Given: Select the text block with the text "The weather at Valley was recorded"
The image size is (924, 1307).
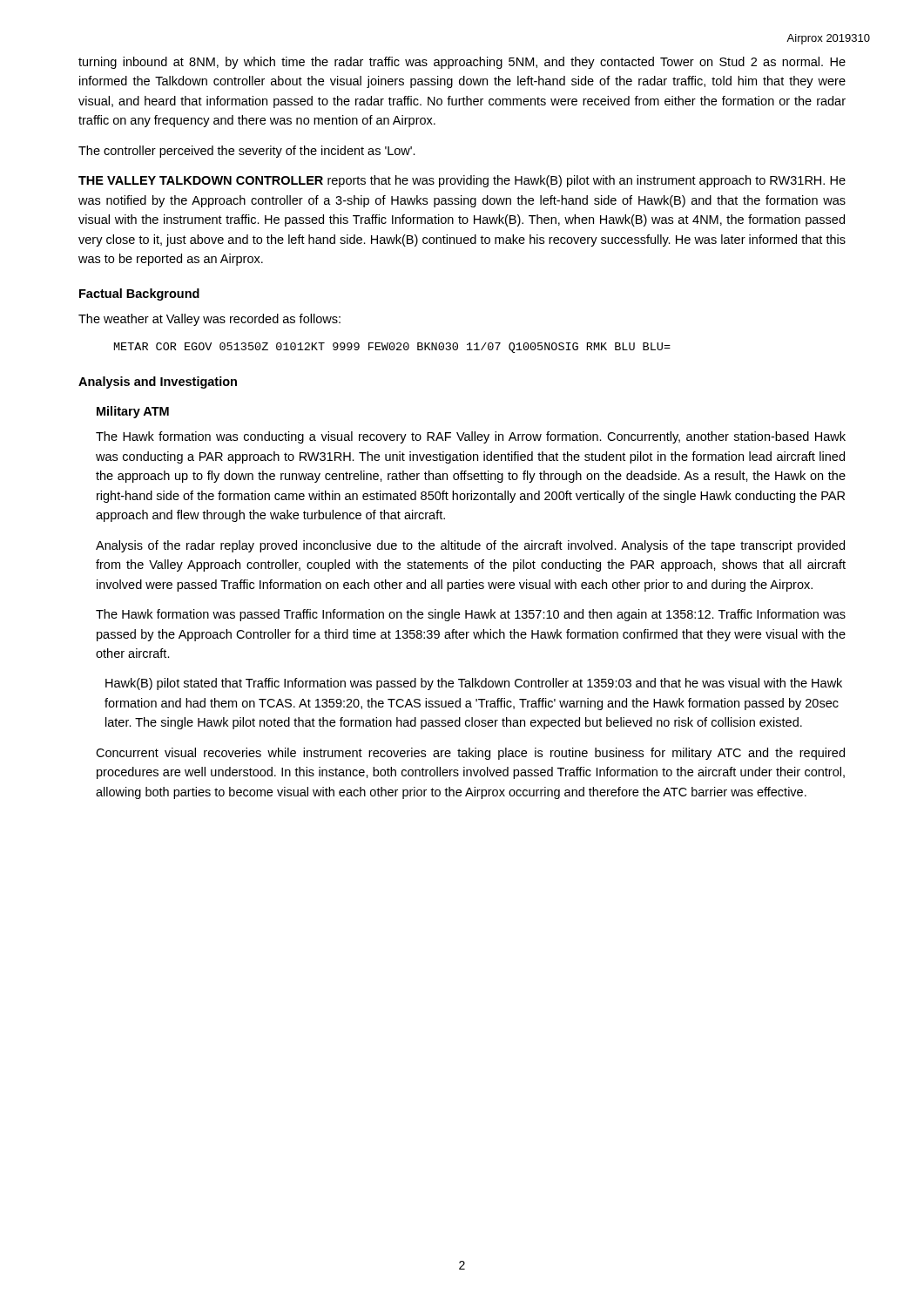Looking at the screenshot, I should coord(209,320).
